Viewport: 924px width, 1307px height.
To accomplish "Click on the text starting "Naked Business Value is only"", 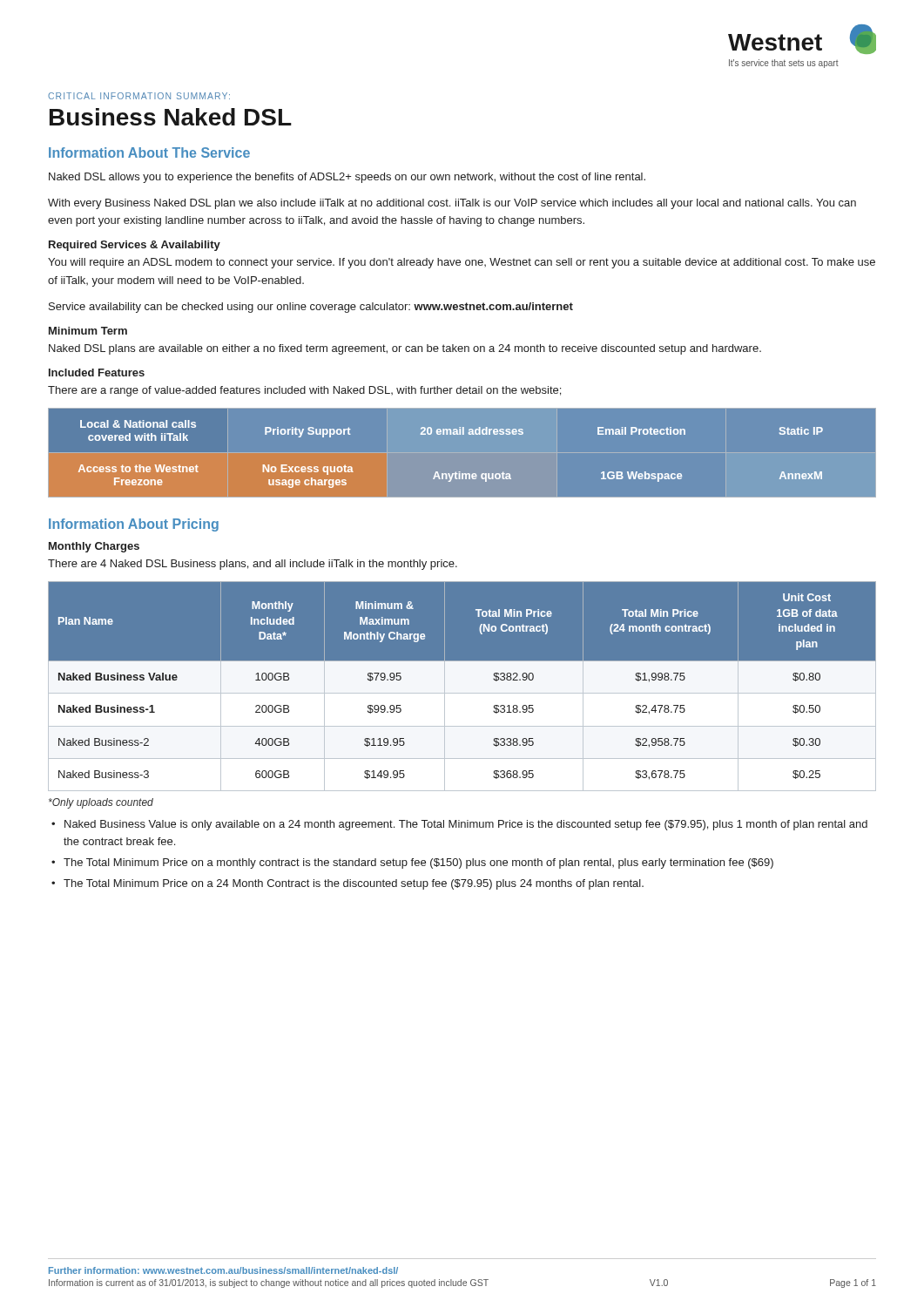I will pyautogui.click(x=466, y=833).
